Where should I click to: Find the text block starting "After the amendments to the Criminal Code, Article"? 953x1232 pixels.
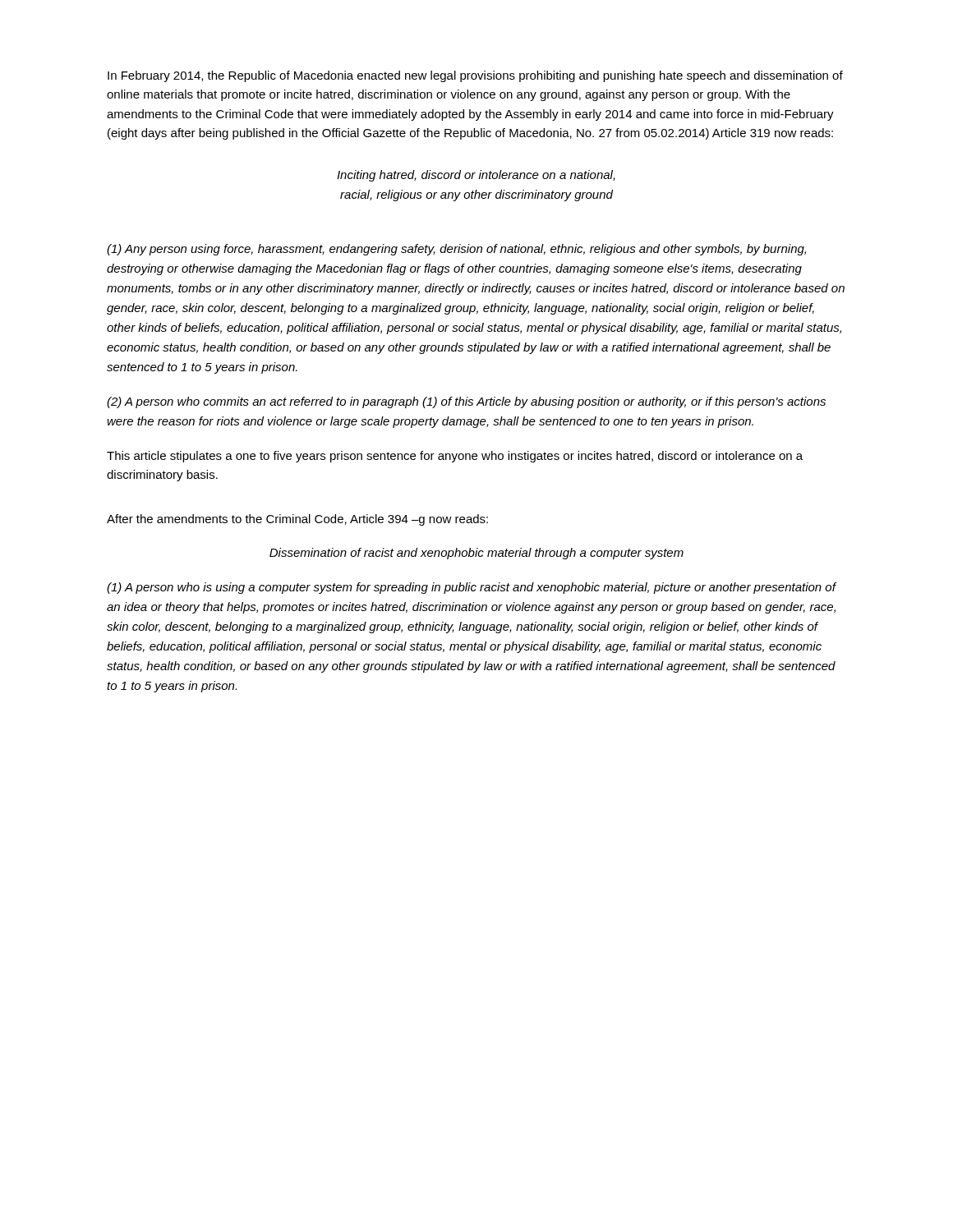(x=298, y=518)
